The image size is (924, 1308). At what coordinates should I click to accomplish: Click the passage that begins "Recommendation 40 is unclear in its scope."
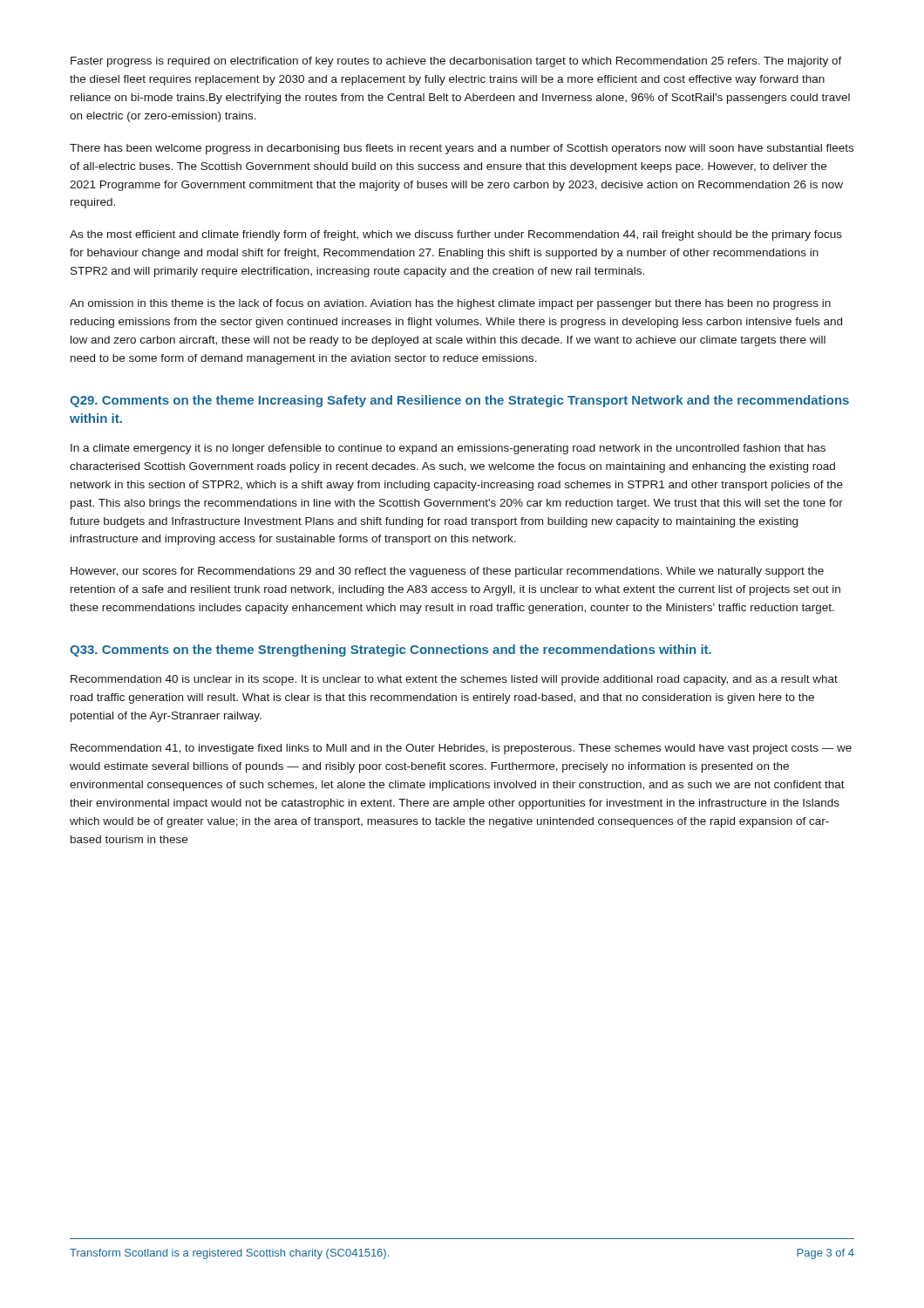click(454, 697)
